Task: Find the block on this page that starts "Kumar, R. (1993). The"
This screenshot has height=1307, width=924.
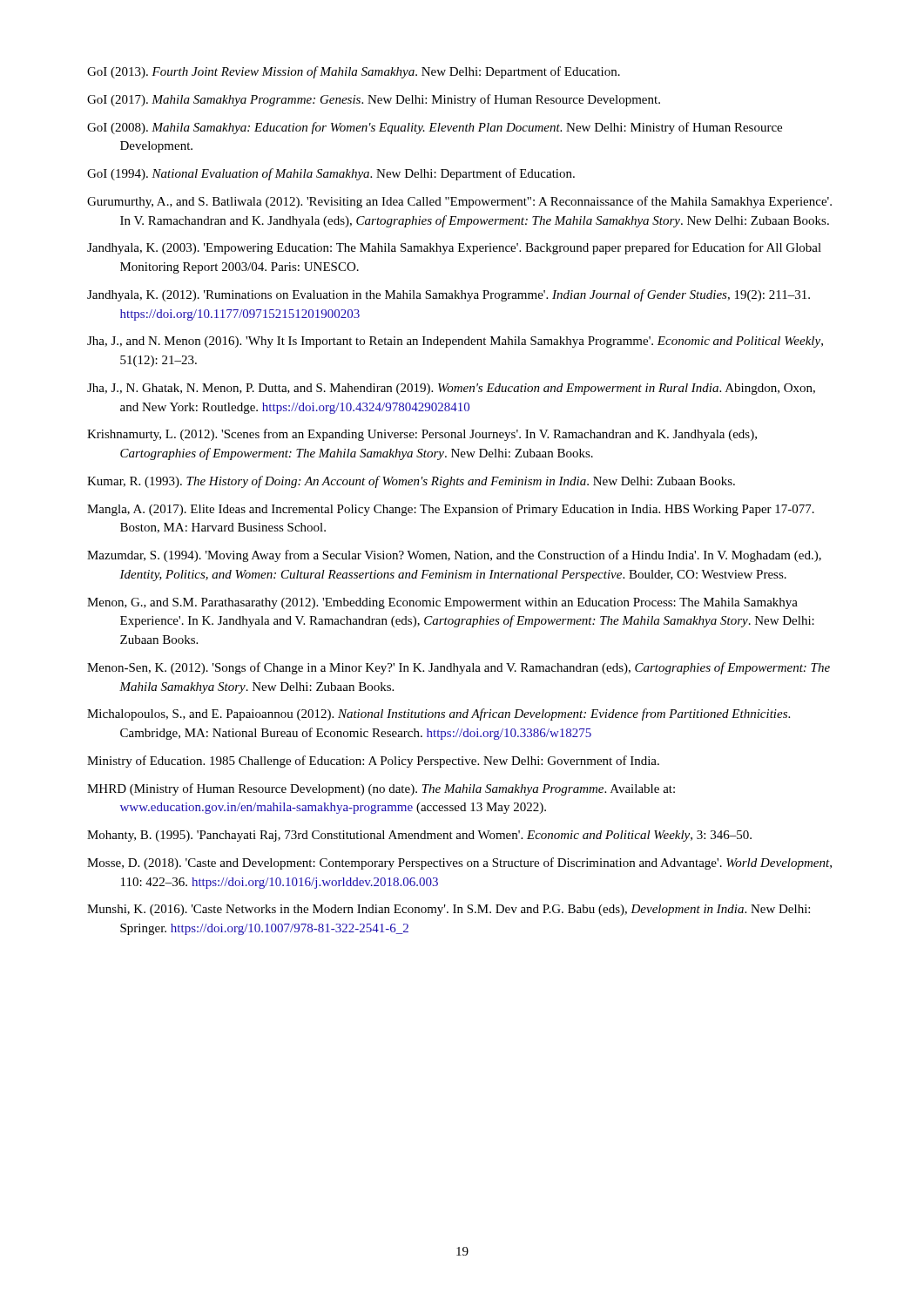Action: pyautogui.click(x=411, y=481)
